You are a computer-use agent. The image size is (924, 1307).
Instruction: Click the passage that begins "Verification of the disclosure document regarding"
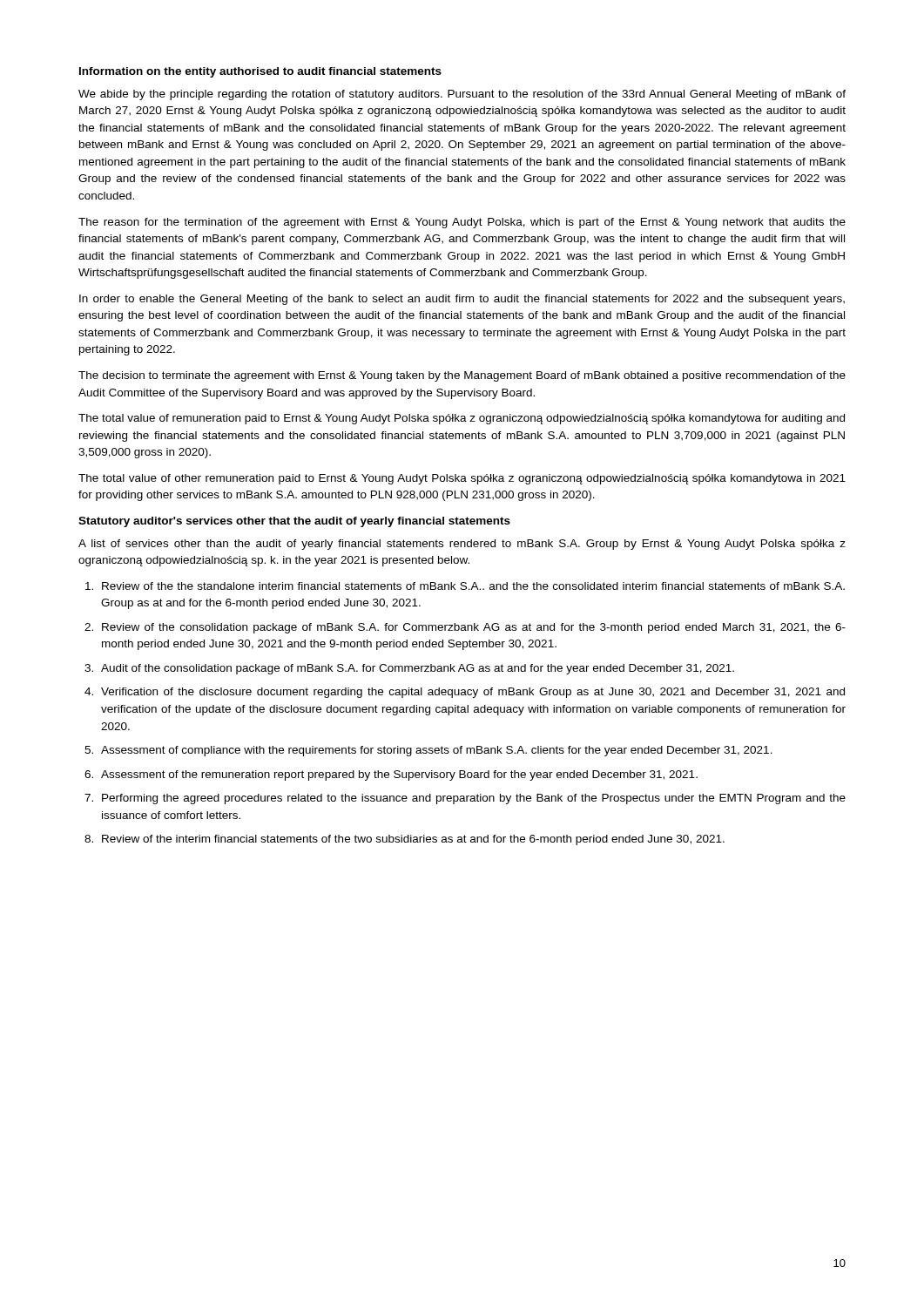(x=473, y=709)
